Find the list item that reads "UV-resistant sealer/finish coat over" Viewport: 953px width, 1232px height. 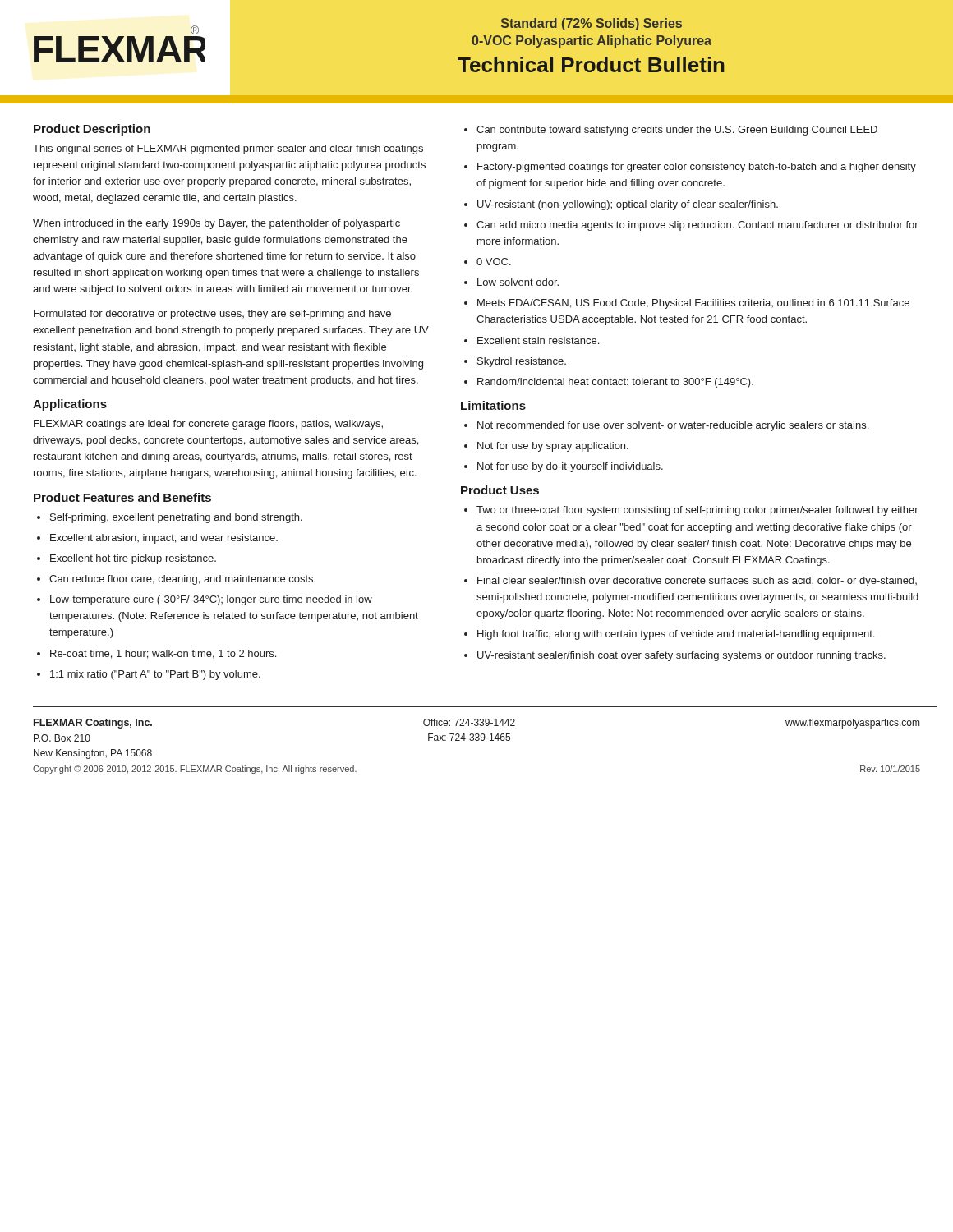[681, 655]
